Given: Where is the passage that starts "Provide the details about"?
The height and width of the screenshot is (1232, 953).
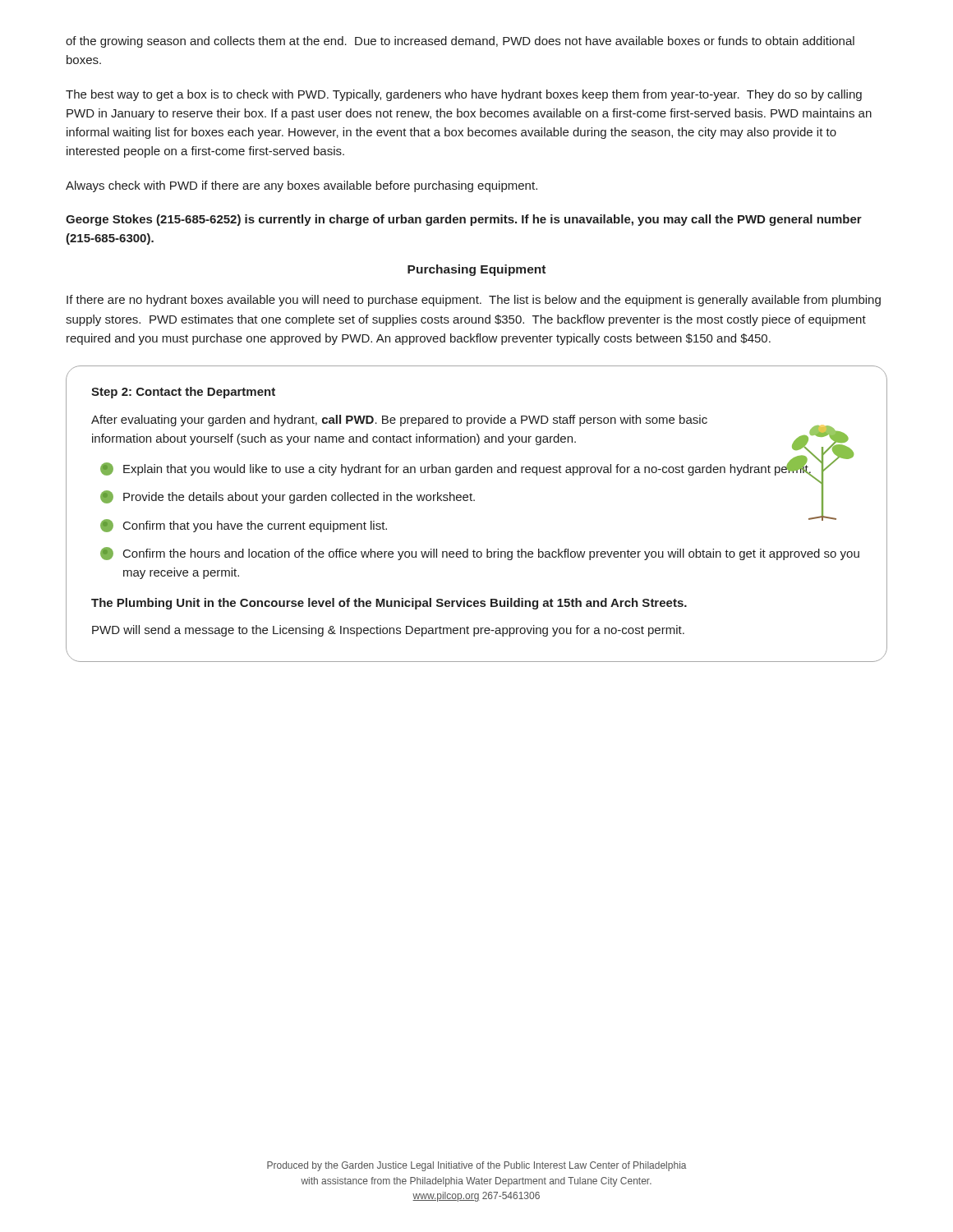Looking at the screenshot, I should 481,499.
